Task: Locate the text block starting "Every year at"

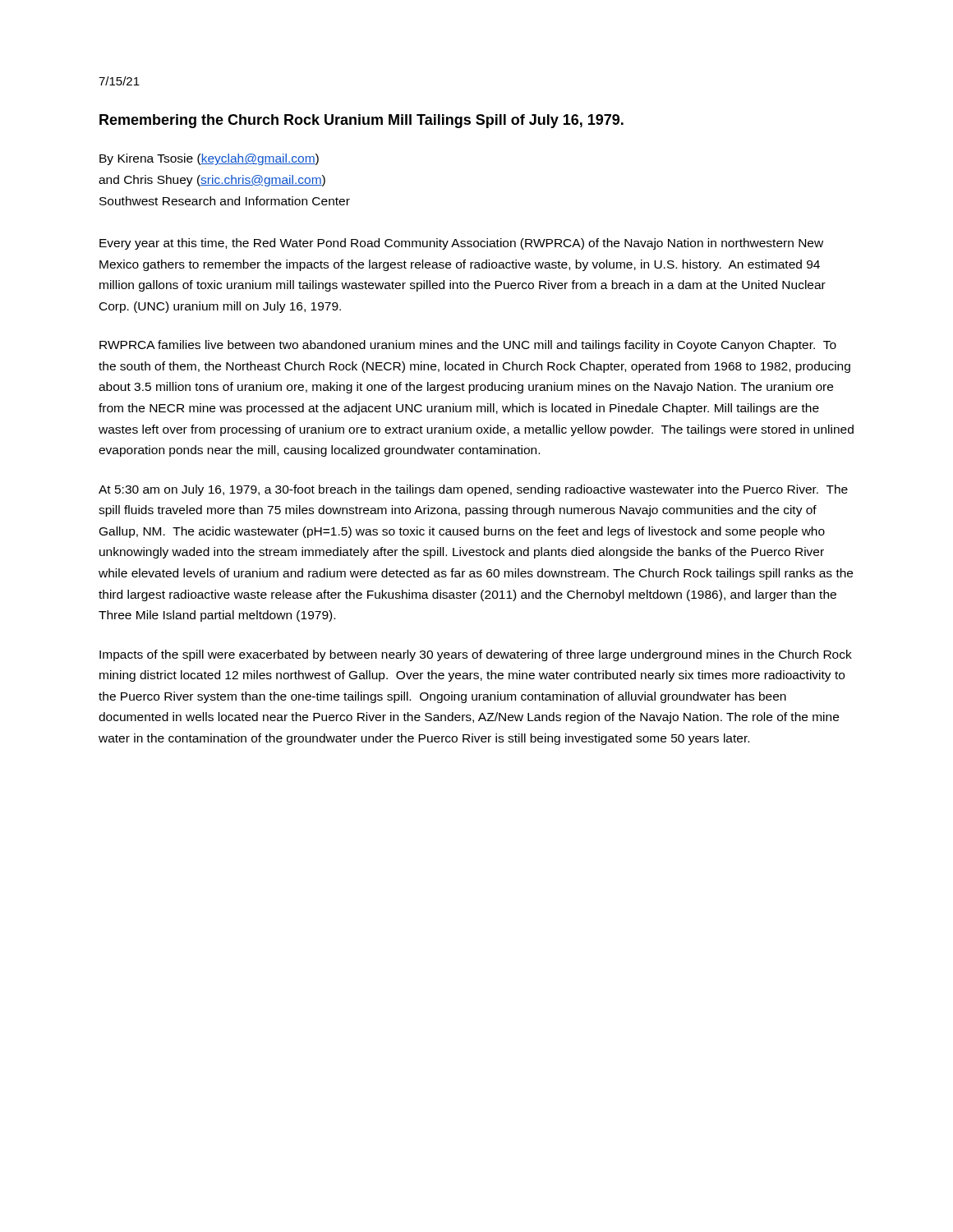Action: pos(462,274)
